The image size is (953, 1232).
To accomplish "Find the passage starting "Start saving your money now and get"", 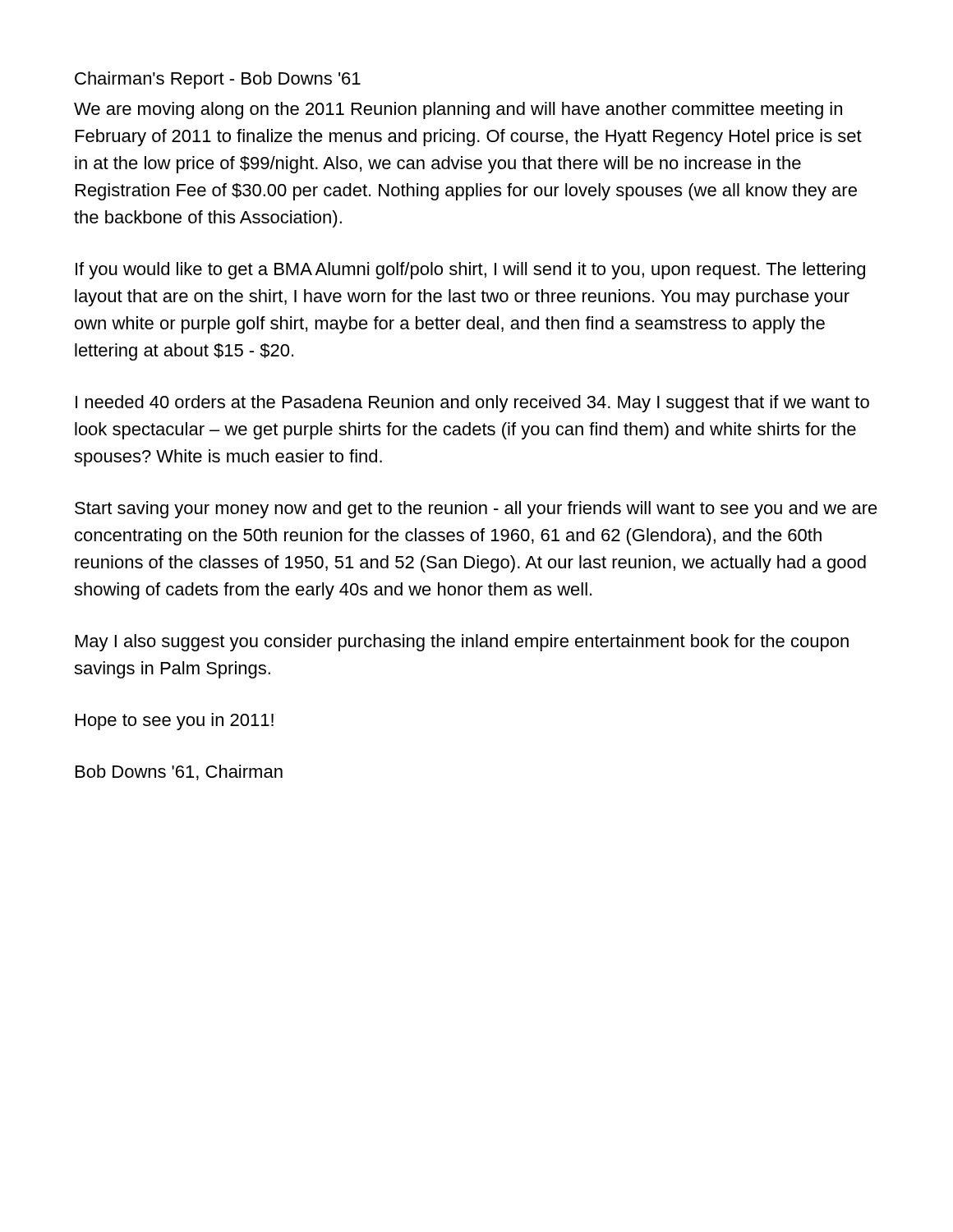I will click(x=476, y=549).
